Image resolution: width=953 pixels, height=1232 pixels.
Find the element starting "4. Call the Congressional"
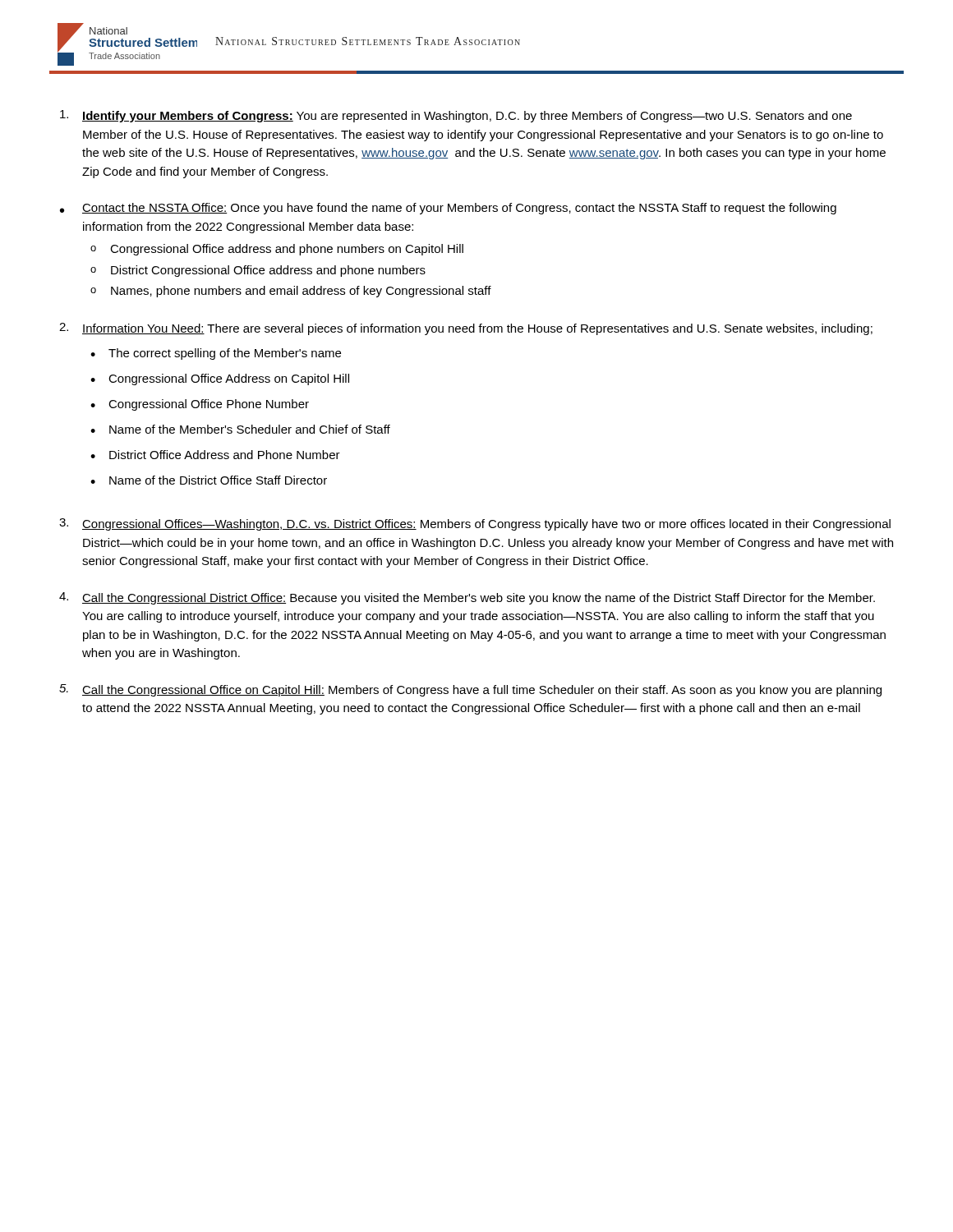point(476,625)
